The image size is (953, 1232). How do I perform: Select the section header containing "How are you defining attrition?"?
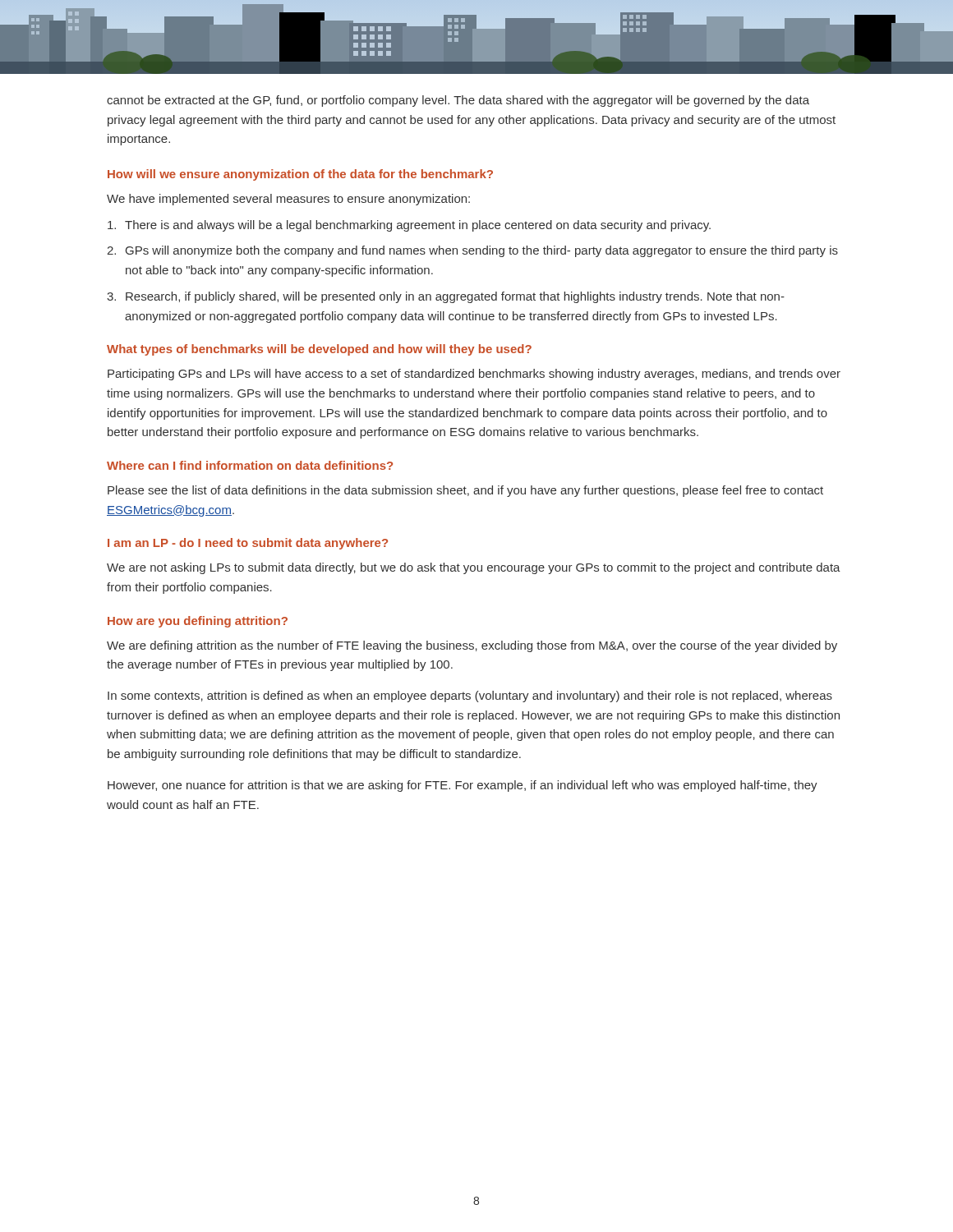(x=198, y=620)
